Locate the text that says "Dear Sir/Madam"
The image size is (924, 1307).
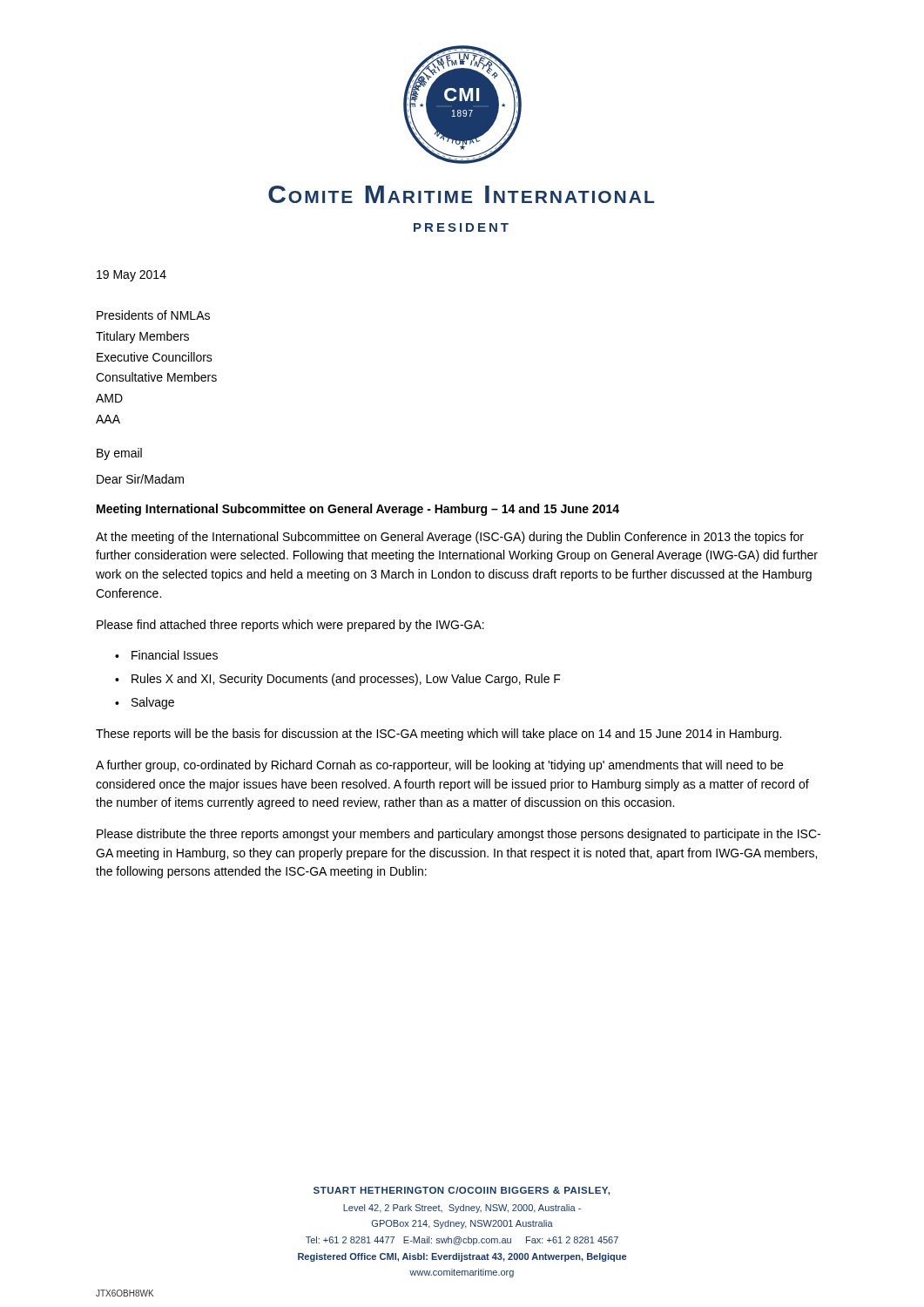pyautogui.click(x=140, y=479)
